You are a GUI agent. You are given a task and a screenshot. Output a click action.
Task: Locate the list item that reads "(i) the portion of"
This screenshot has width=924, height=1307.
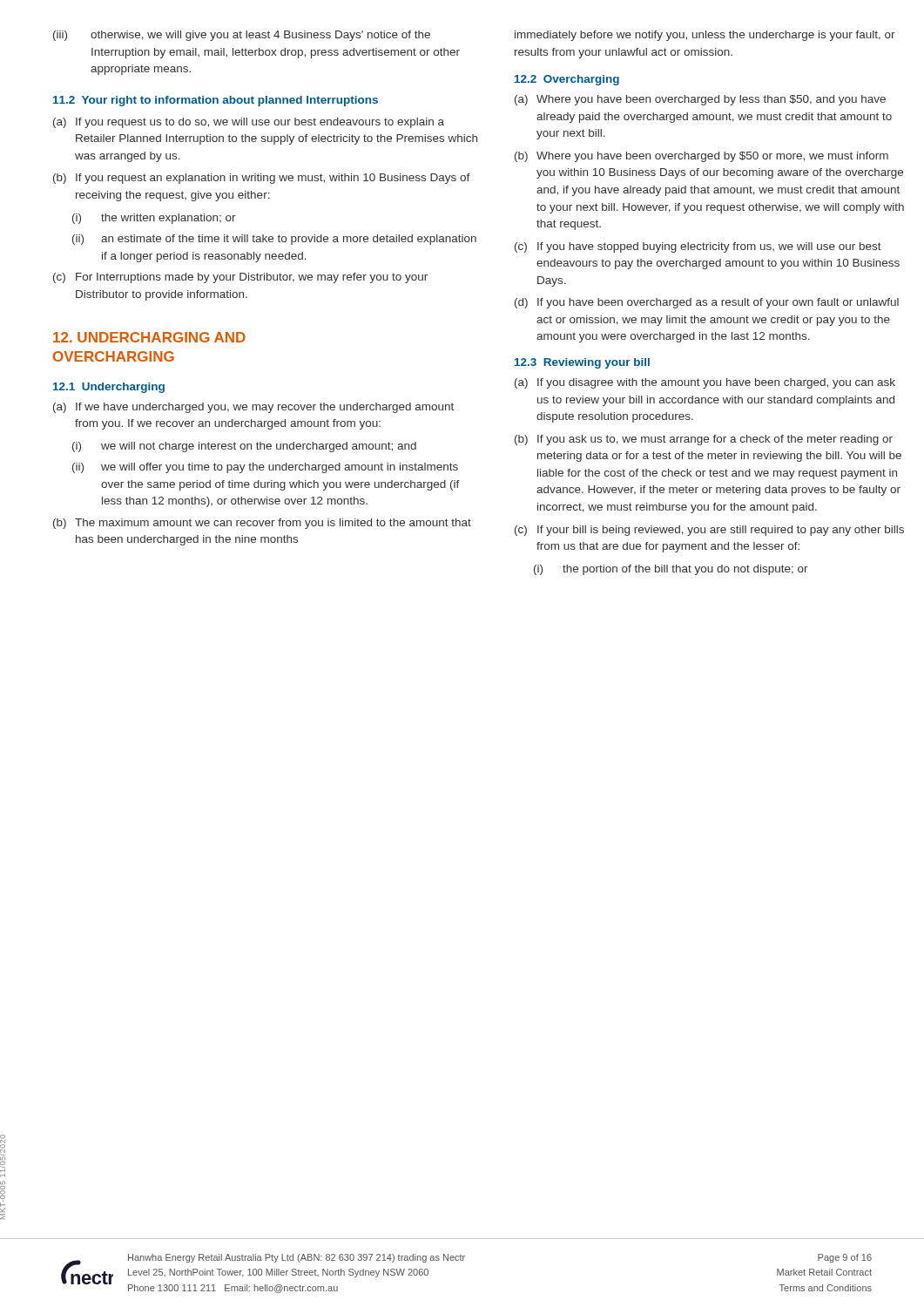719,568
